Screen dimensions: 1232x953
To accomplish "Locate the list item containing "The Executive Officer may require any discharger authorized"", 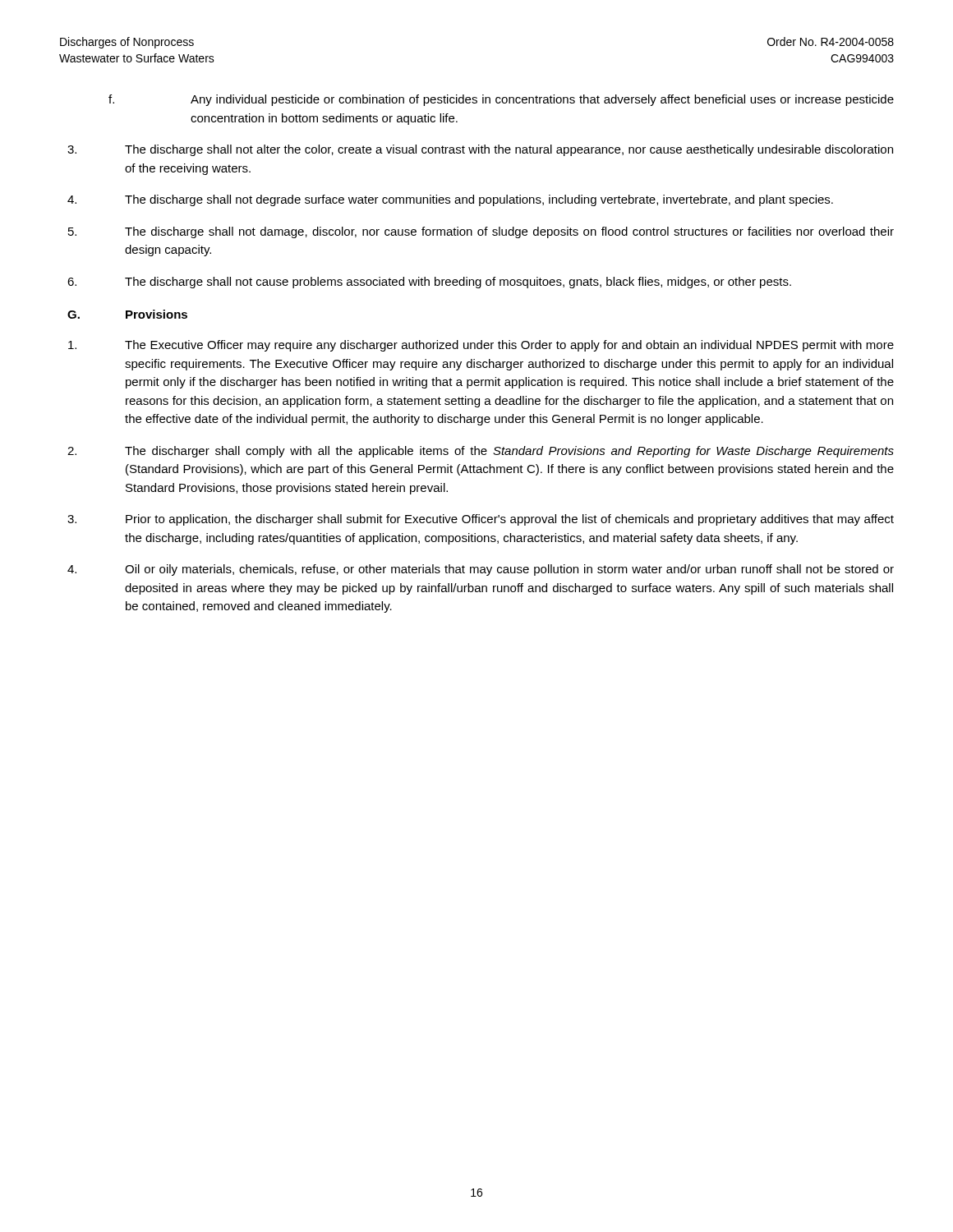I will 476,382.
